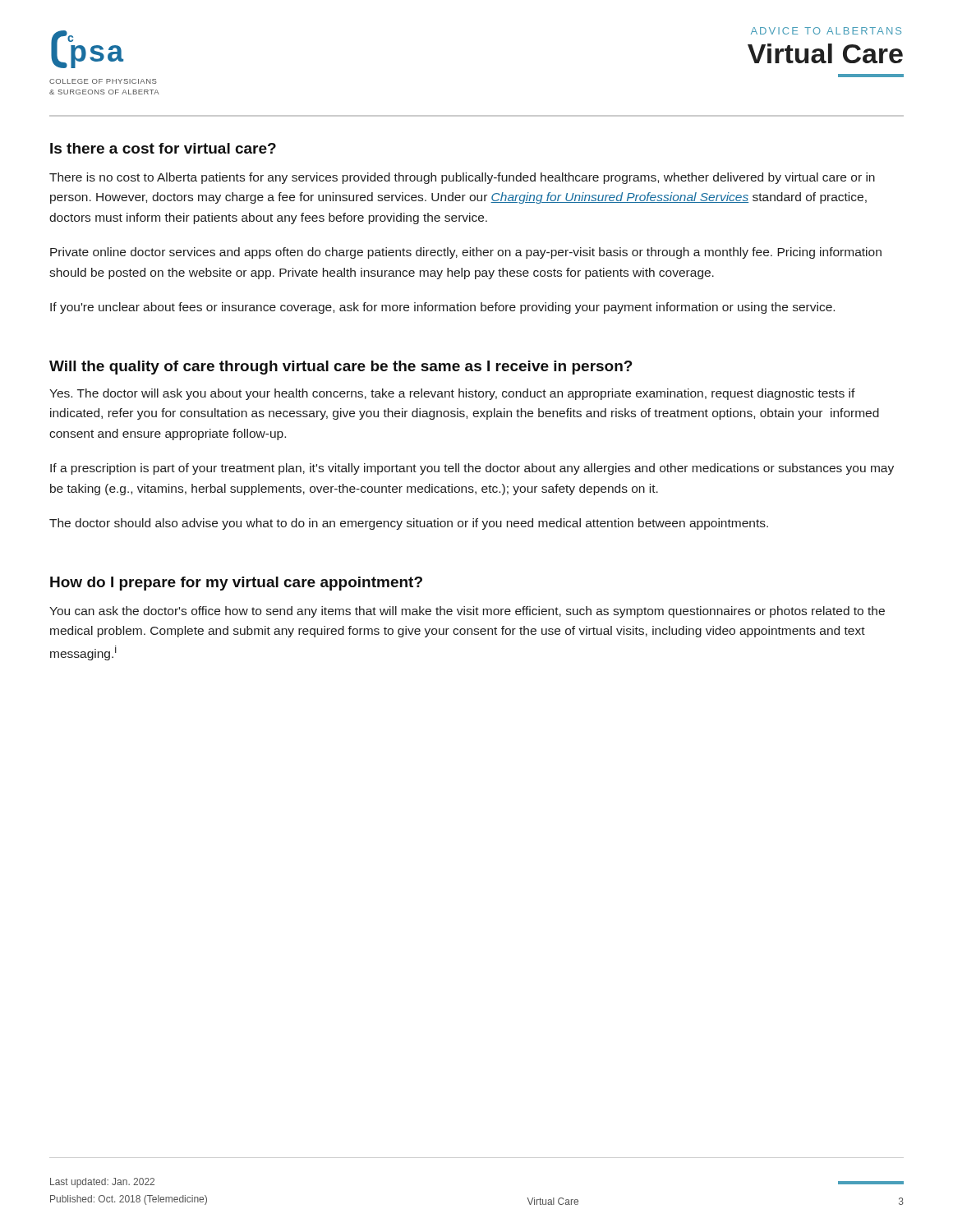
Task: Select the text block with the text "You can ask the doctor's office how"
Action: (467, 632)
